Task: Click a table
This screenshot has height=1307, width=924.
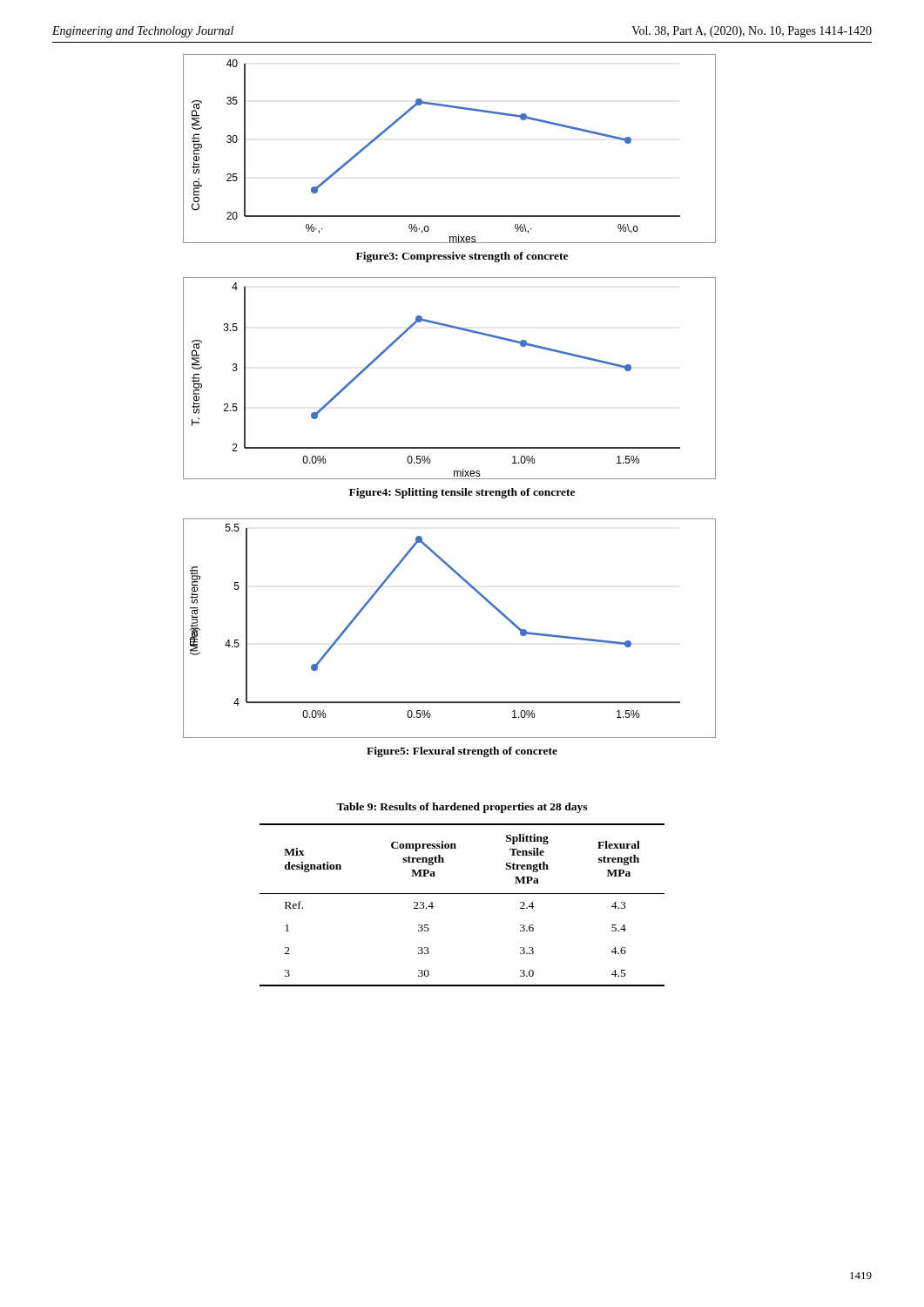Action: [x=462, y=905]
